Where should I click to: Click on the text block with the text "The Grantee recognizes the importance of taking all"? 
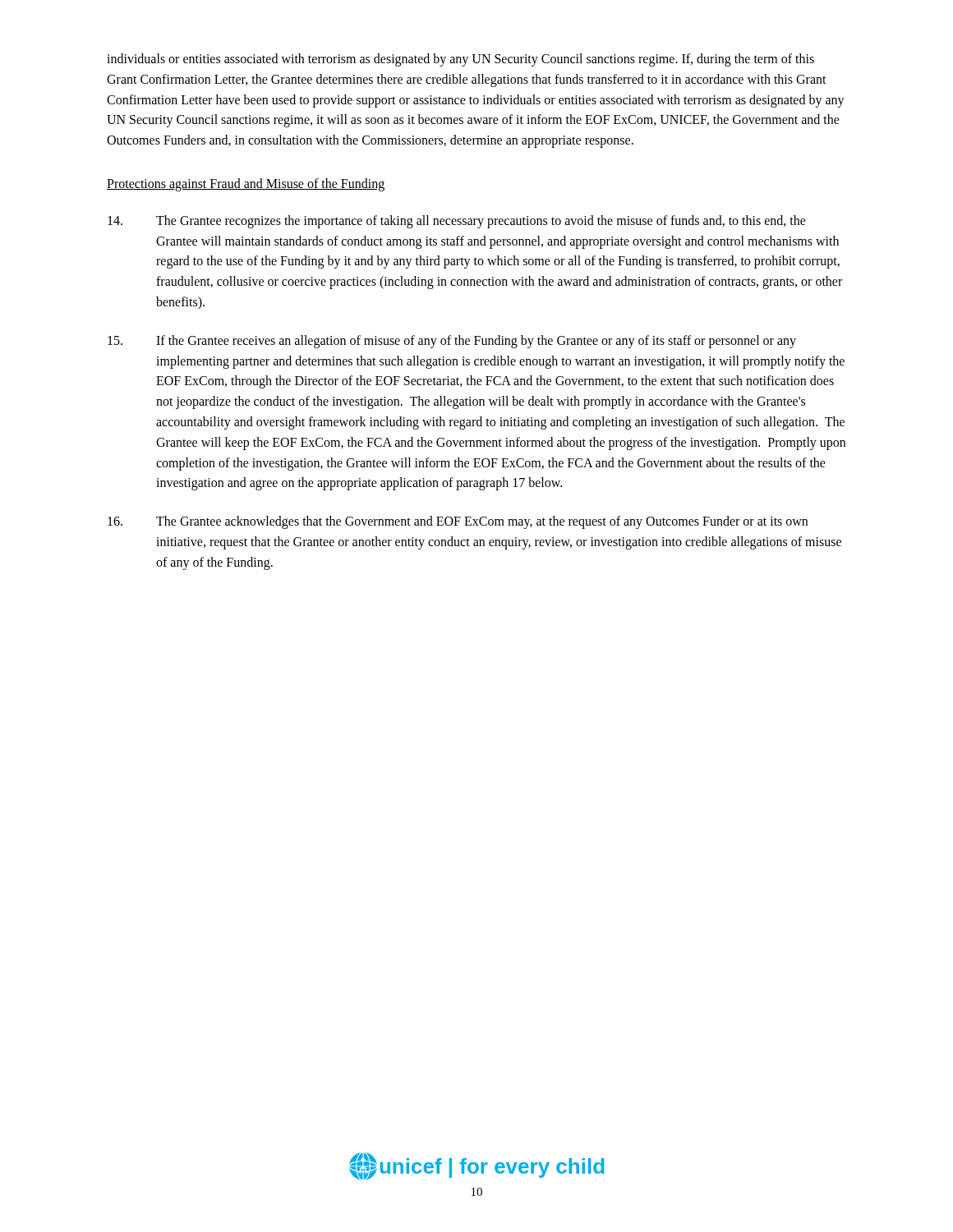point(476,262)
